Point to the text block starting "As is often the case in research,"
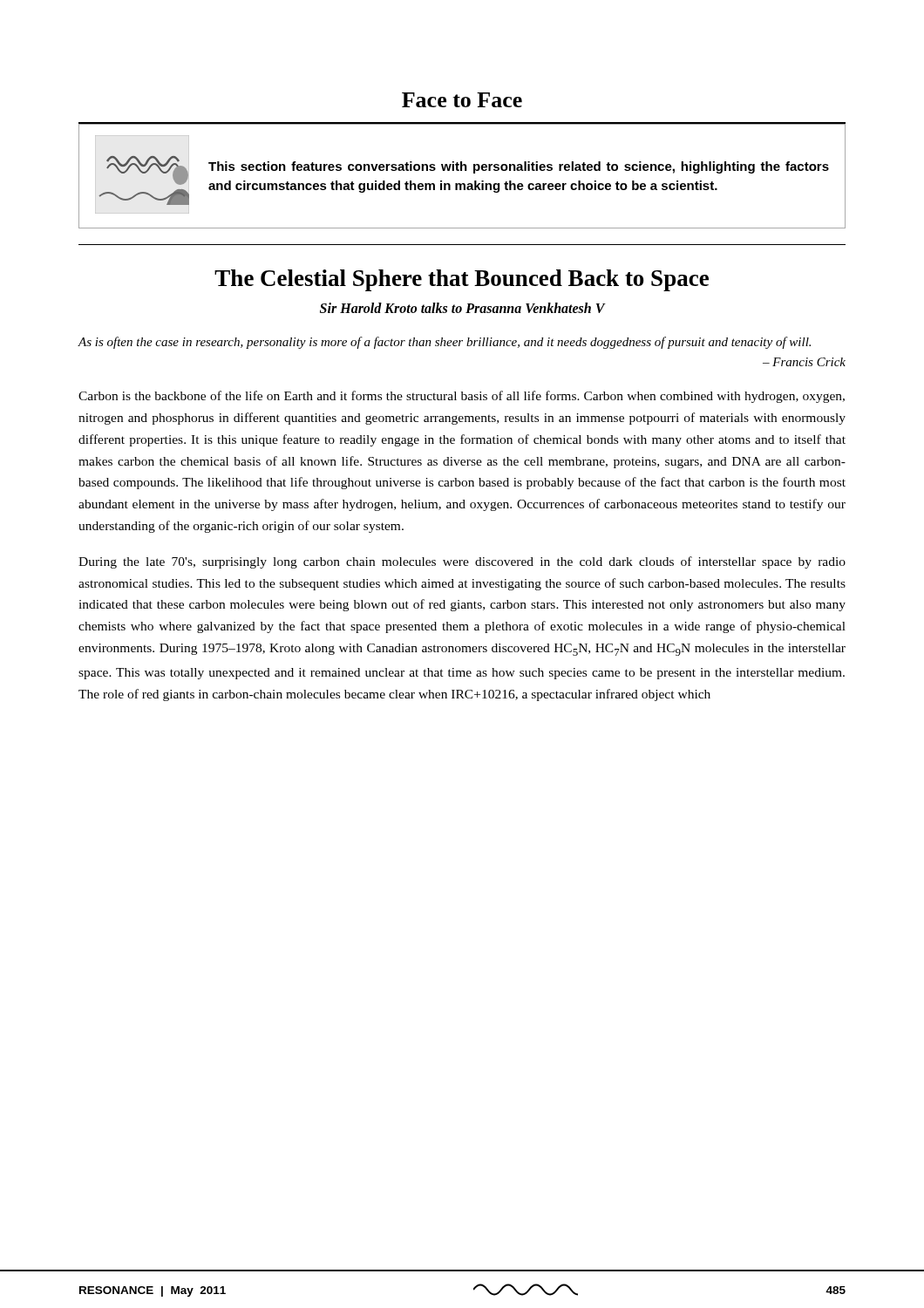The height and width of the screenshot is (1308, 924). tap(445, 342)
